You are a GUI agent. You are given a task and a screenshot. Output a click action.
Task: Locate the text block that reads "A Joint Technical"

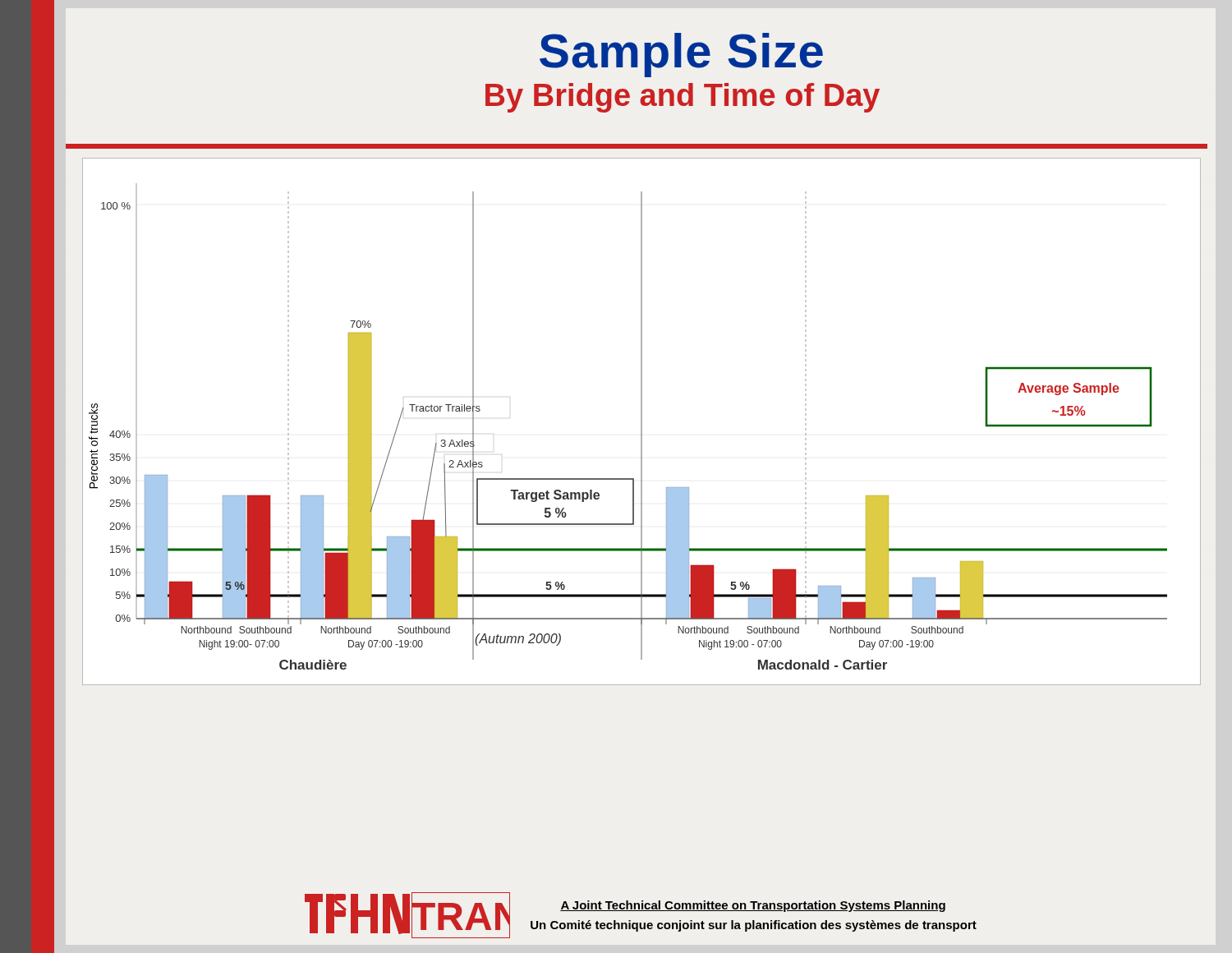pos(753,915)
